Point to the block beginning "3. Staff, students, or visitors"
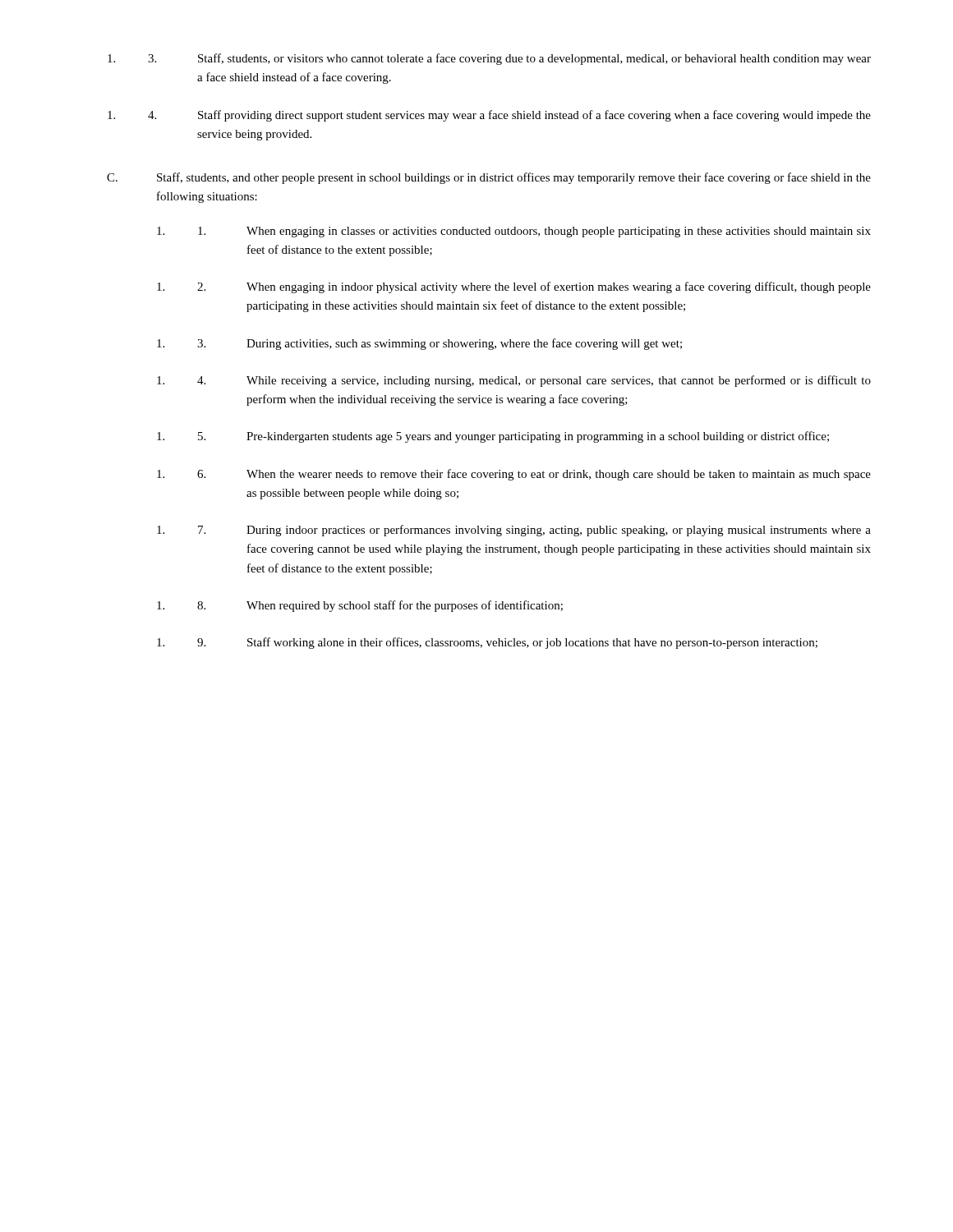 [x=489, y=68]
